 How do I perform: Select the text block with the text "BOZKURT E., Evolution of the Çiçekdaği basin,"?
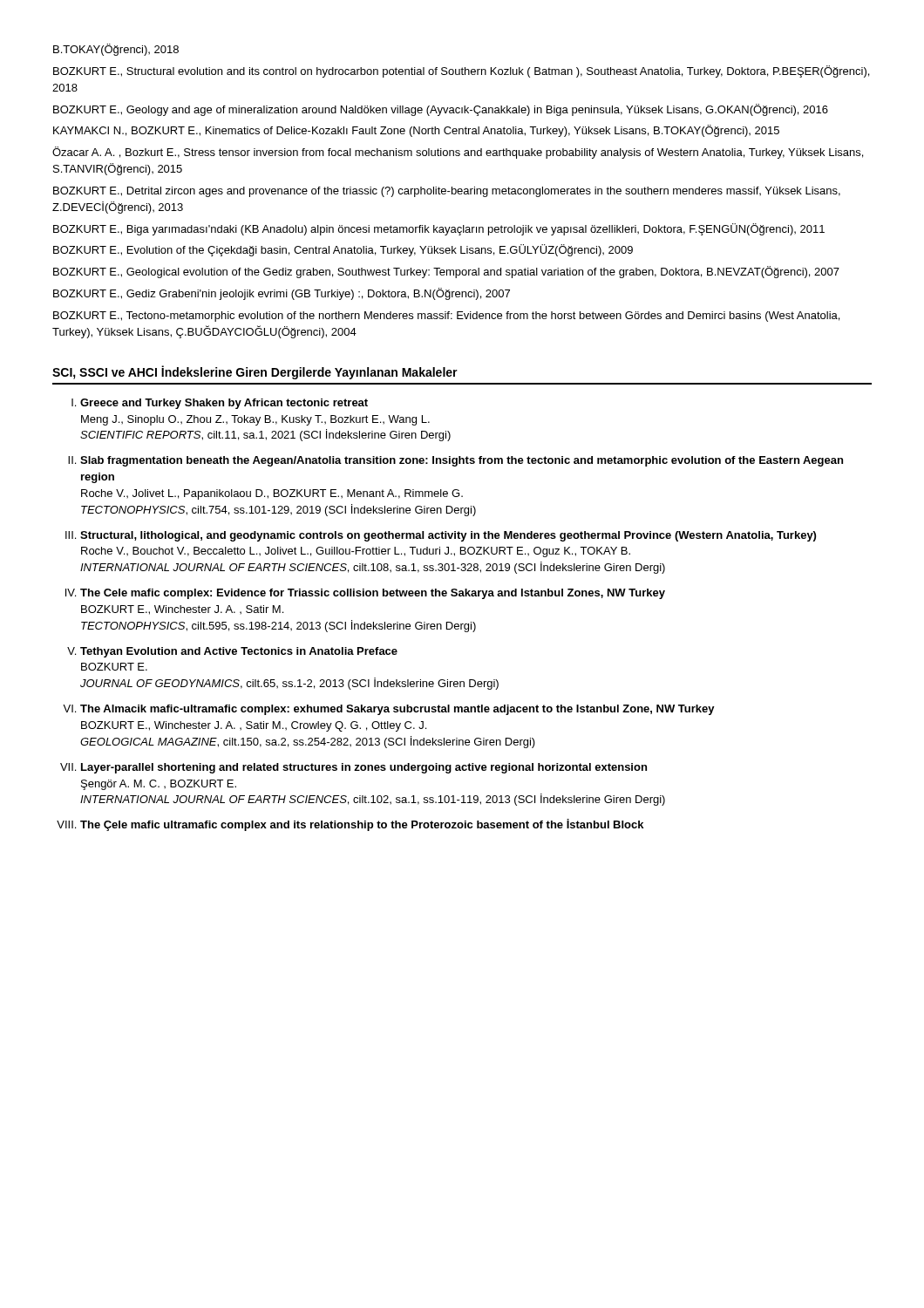coord(343,250)
